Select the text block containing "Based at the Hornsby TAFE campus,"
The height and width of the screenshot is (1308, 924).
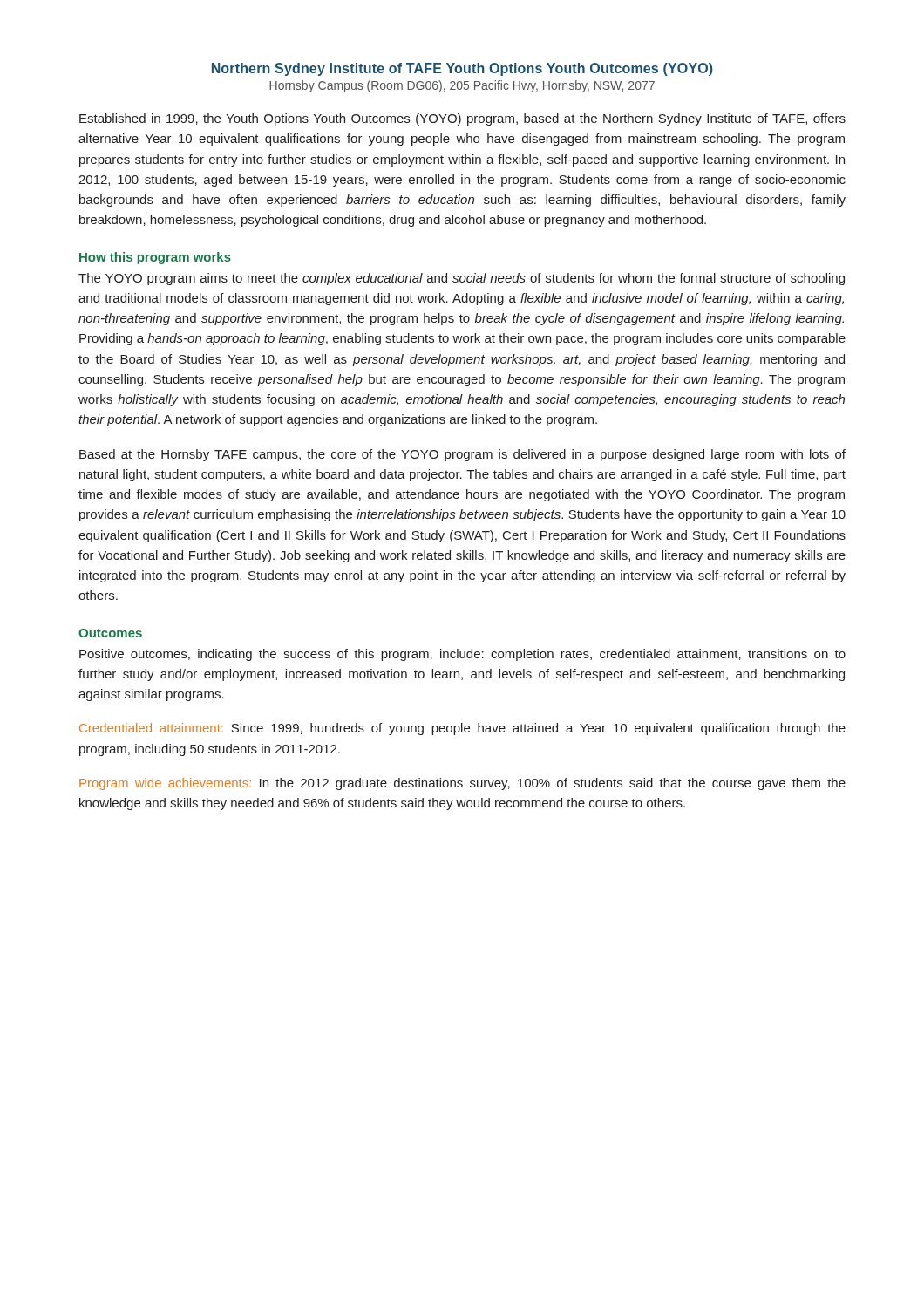tap(462, 524)
